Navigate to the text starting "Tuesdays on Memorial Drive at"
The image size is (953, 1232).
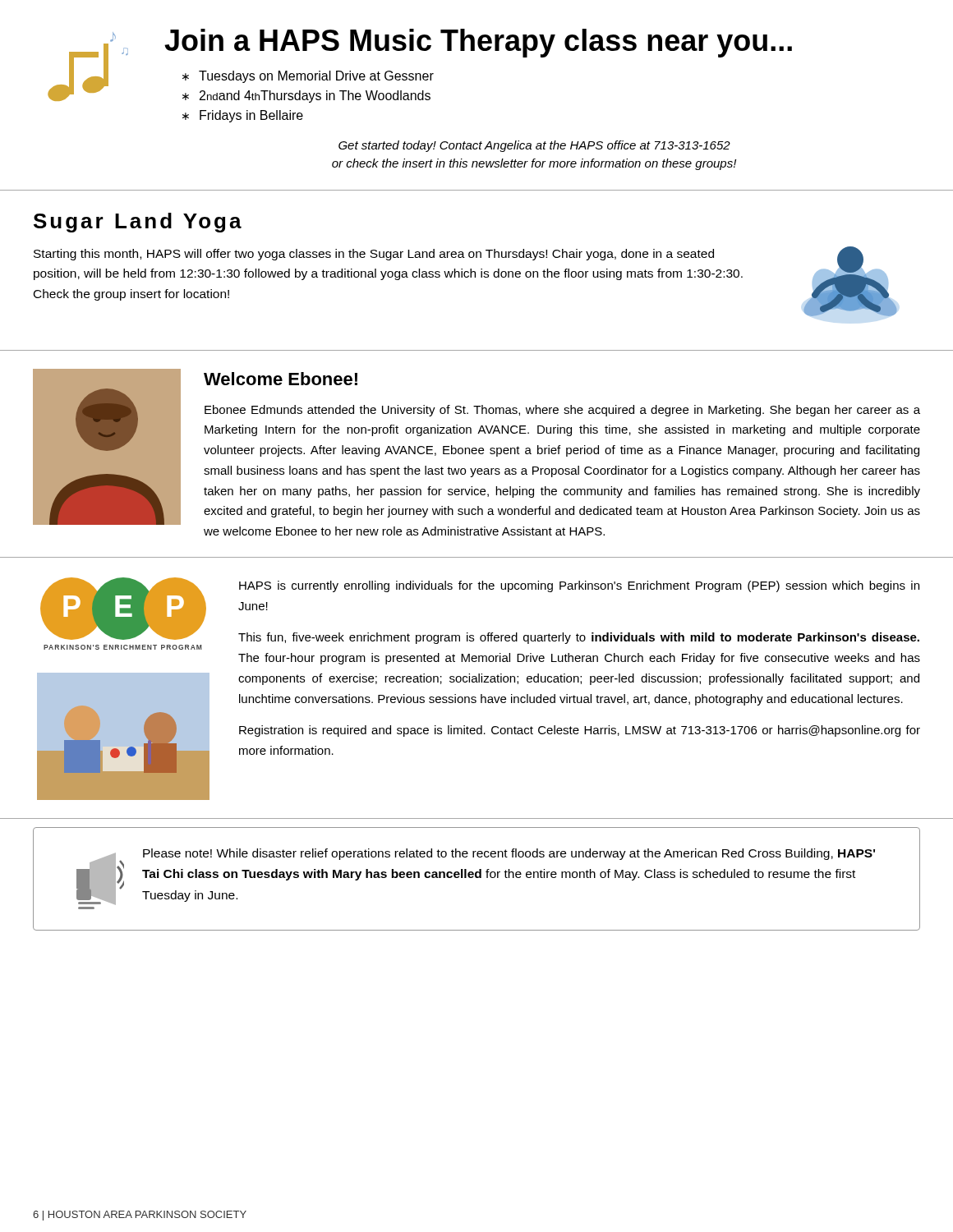(316, 76)
